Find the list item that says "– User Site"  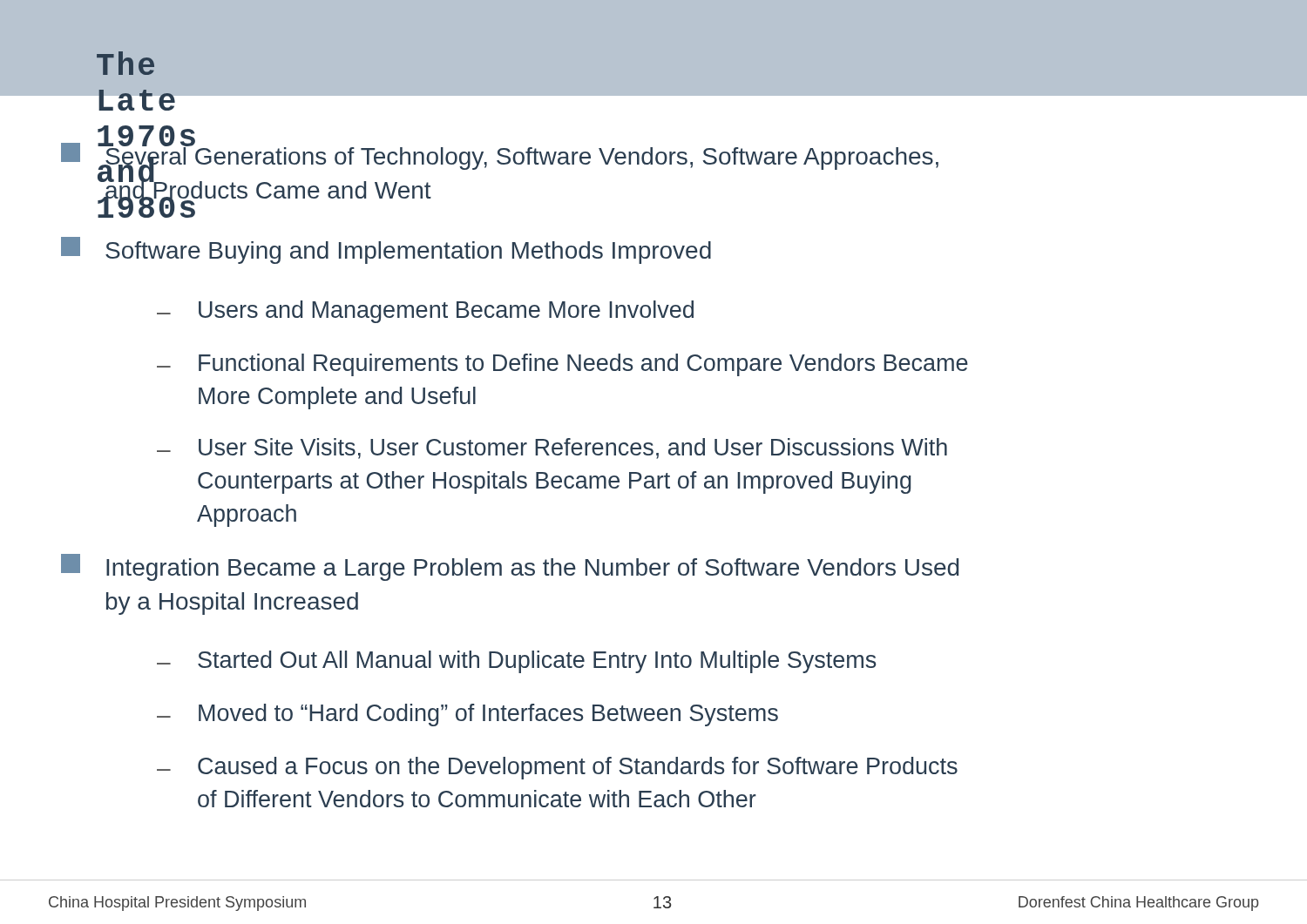553,482
